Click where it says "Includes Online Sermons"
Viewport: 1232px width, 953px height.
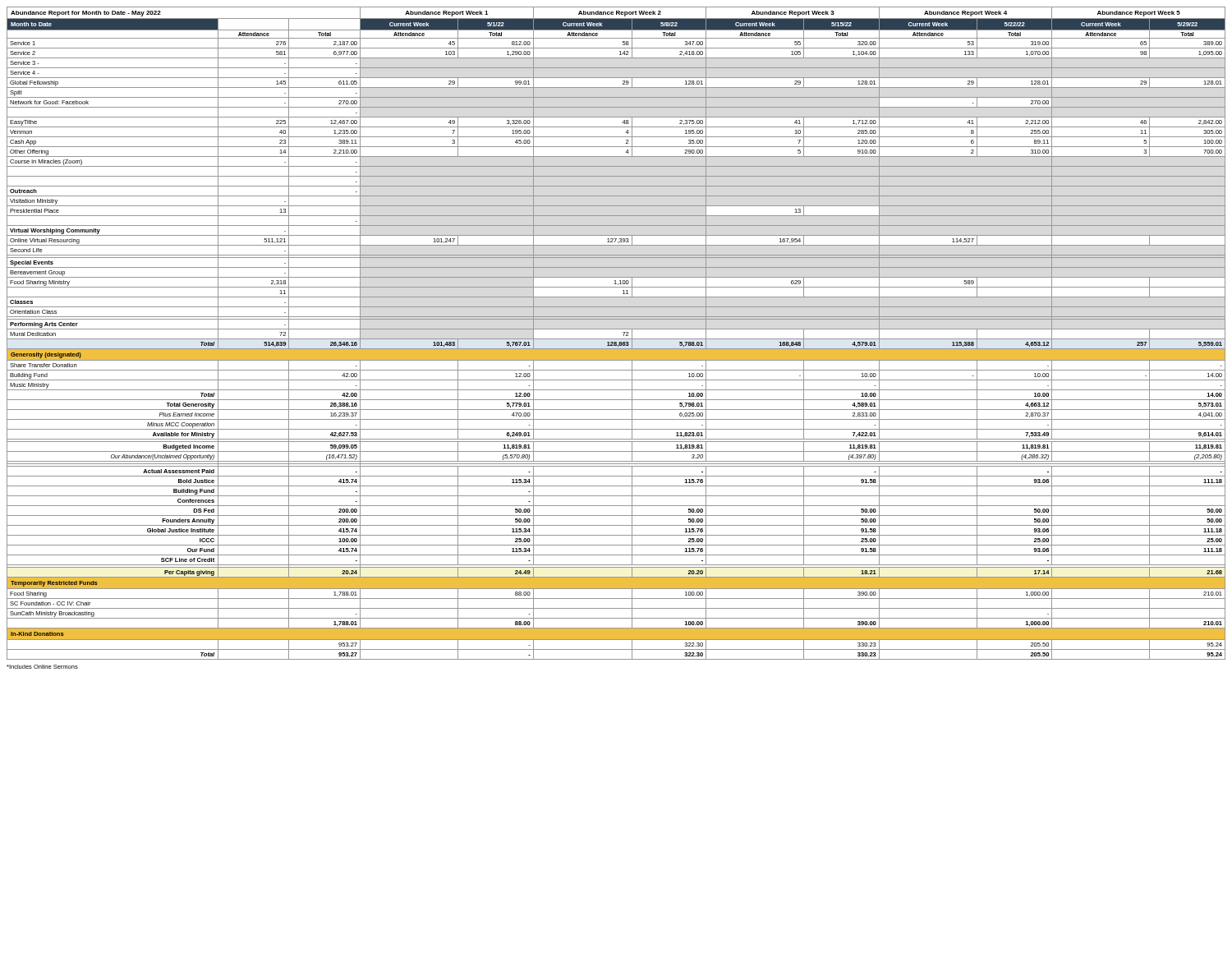click(42, 667)
